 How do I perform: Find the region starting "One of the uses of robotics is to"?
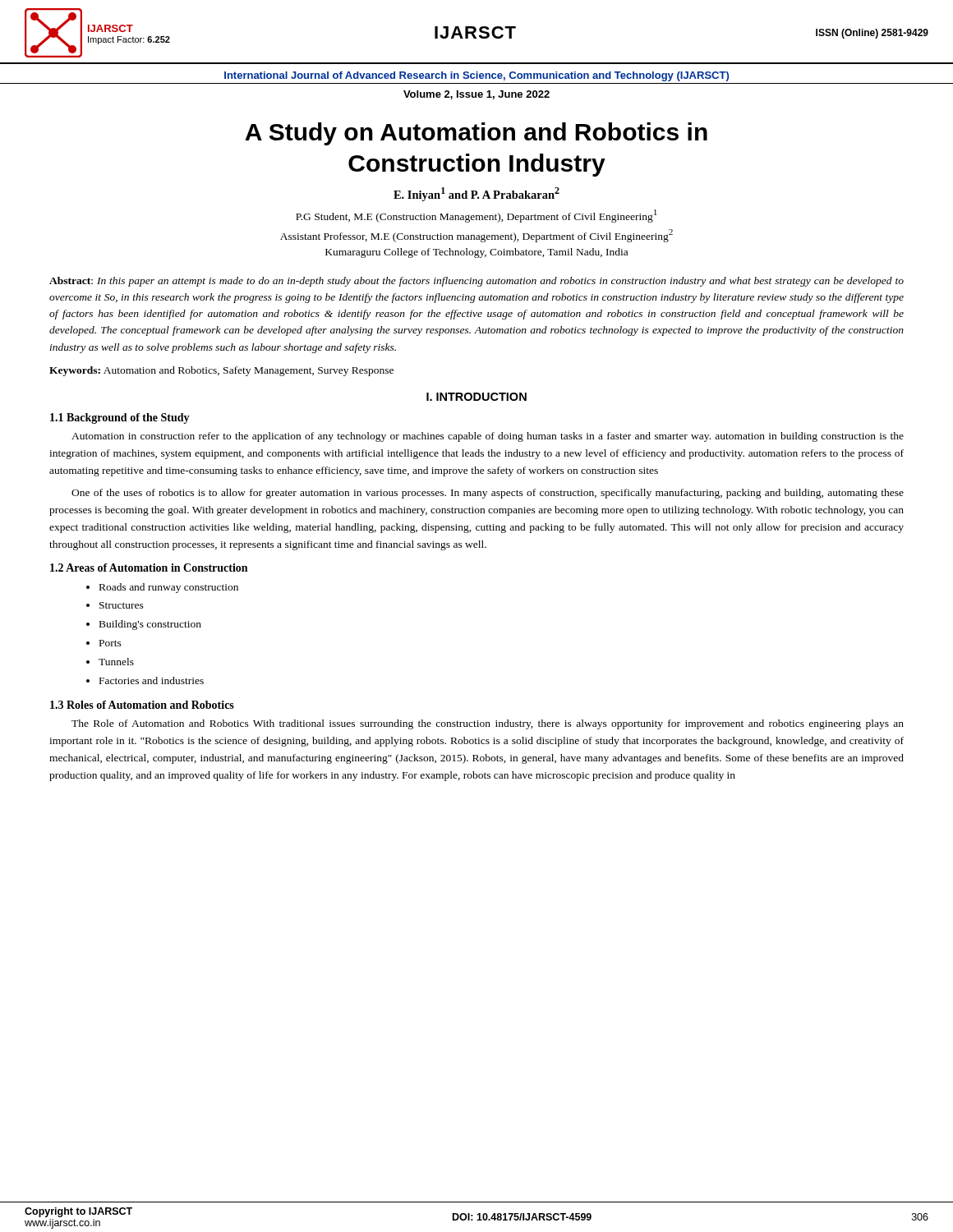[x=476, y=518]
